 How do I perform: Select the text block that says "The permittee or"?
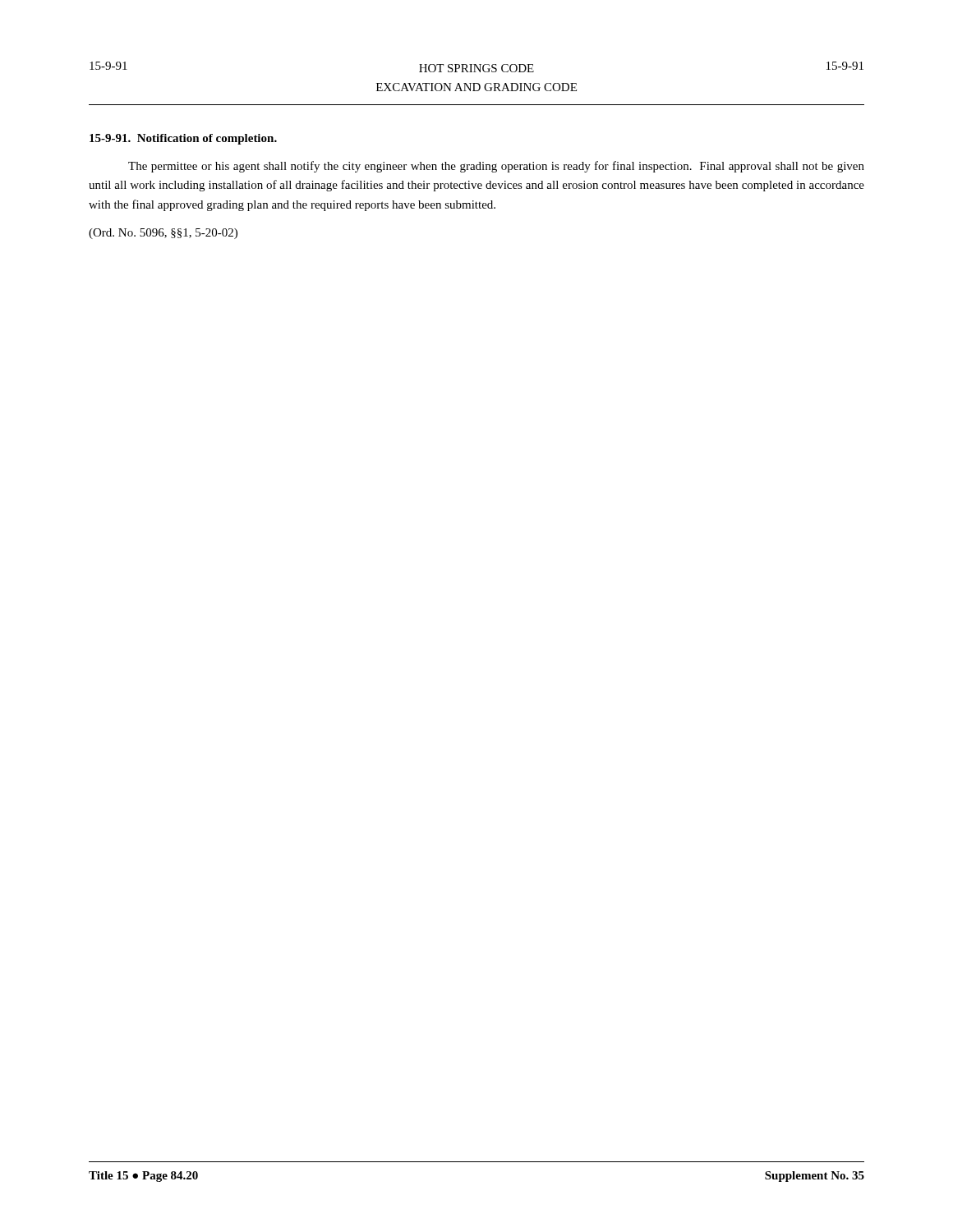(476, 185)
